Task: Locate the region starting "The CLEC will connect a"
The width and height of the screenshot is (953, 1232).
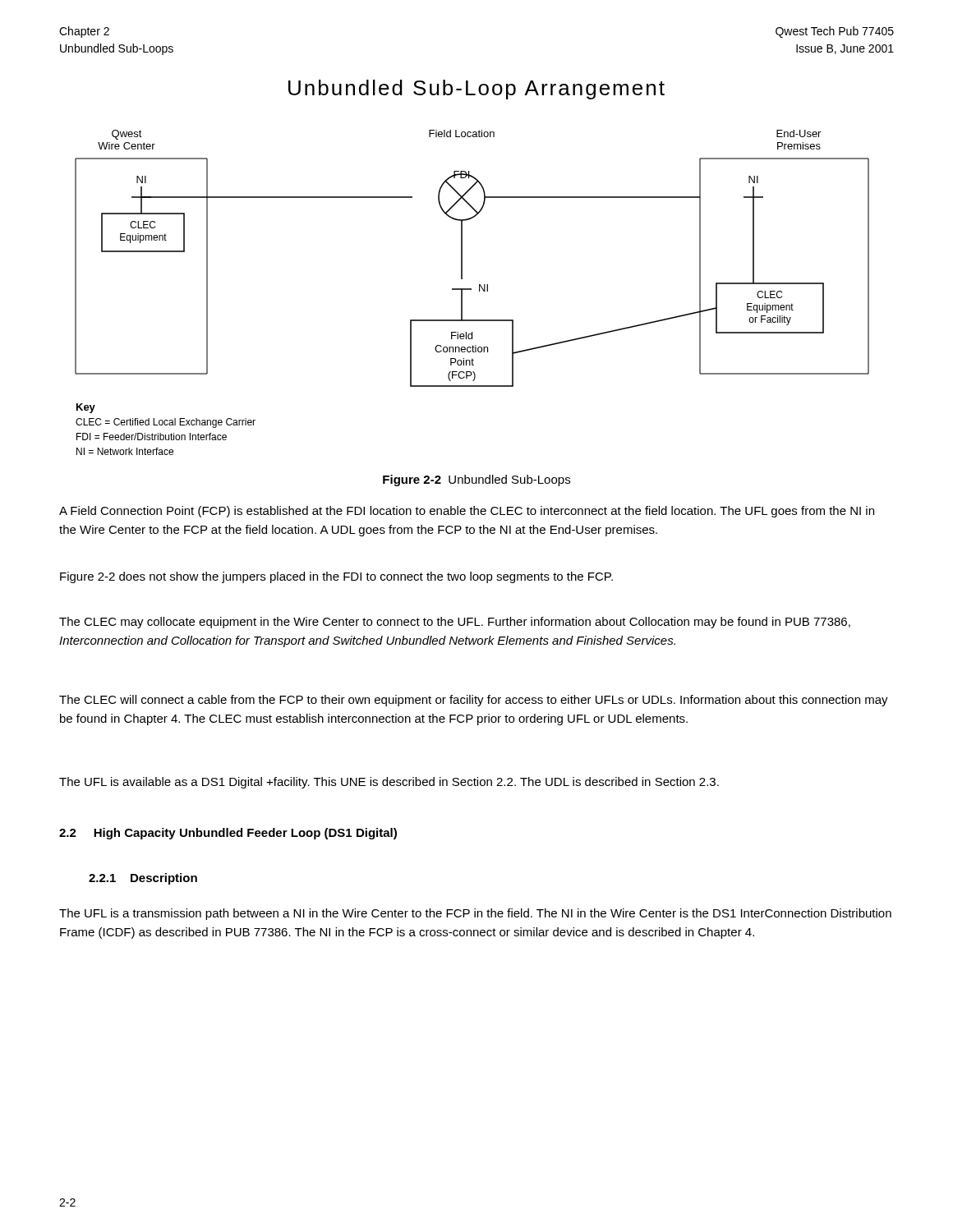Action: click(x=473, y=709)
